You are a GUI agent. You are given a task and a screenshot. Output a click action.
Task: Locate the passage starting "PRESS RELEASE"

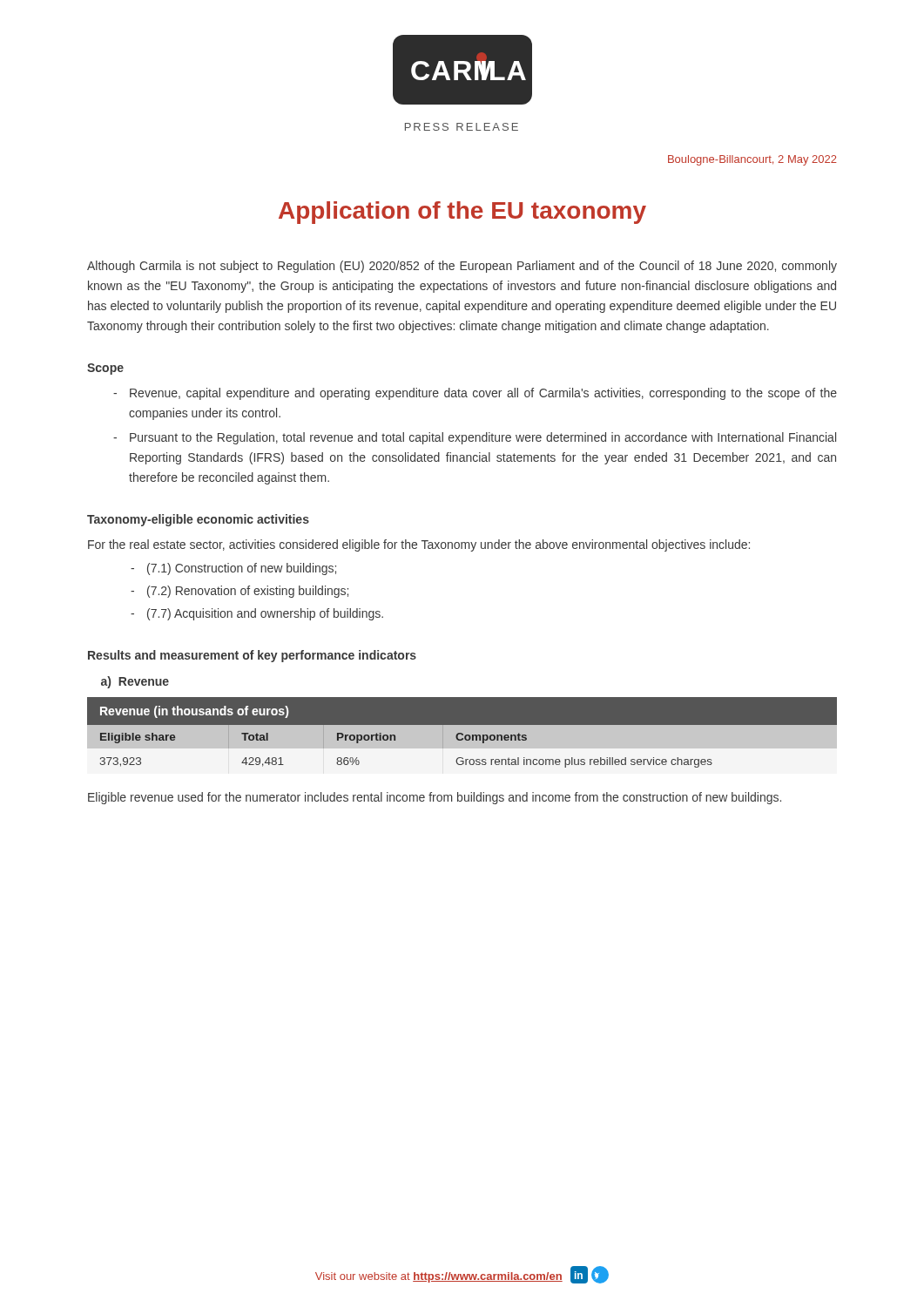[x=462, y=127]
